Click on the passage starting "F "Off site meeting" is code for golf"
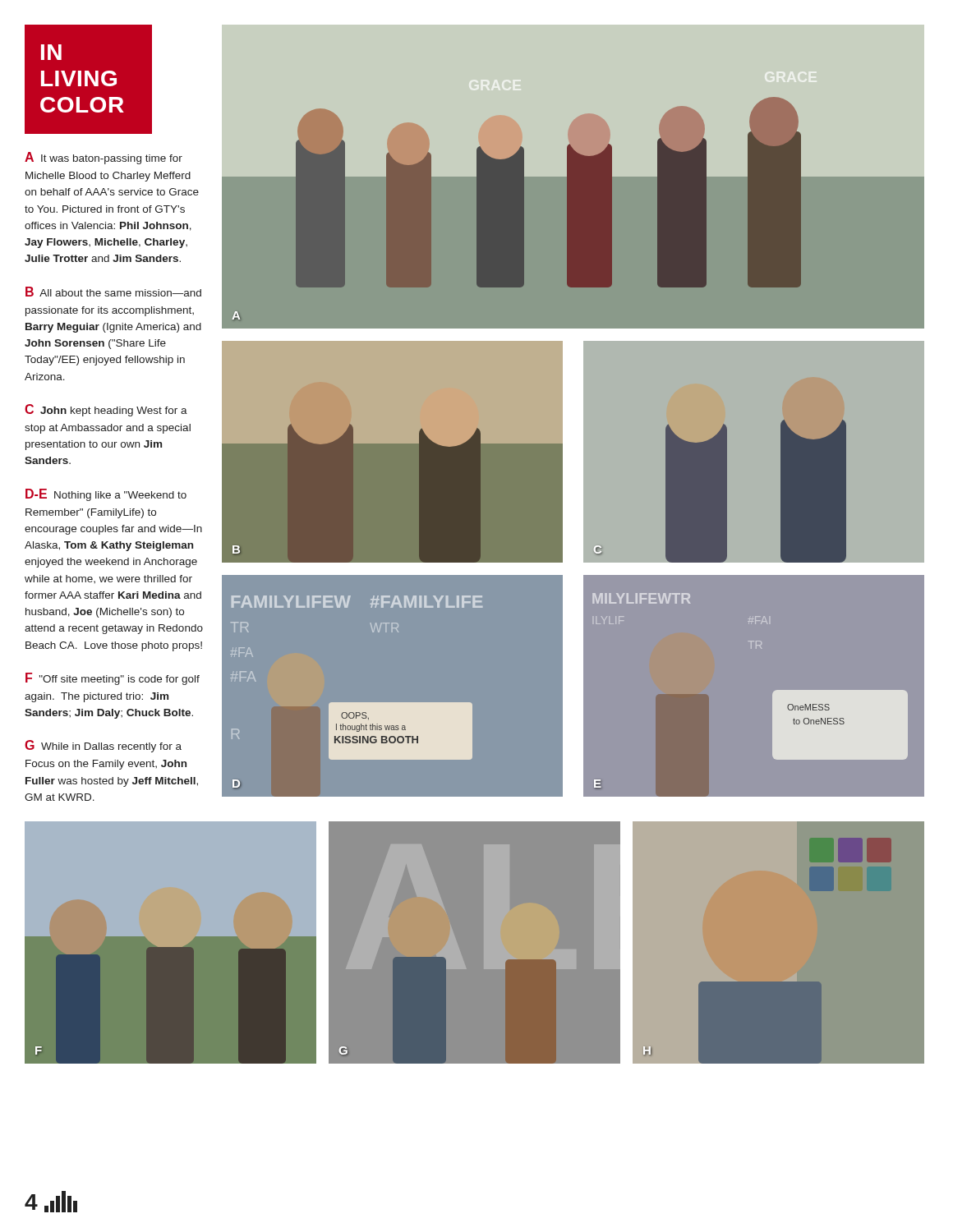This screenshot has width=953, height=1232. coord(112,695)
